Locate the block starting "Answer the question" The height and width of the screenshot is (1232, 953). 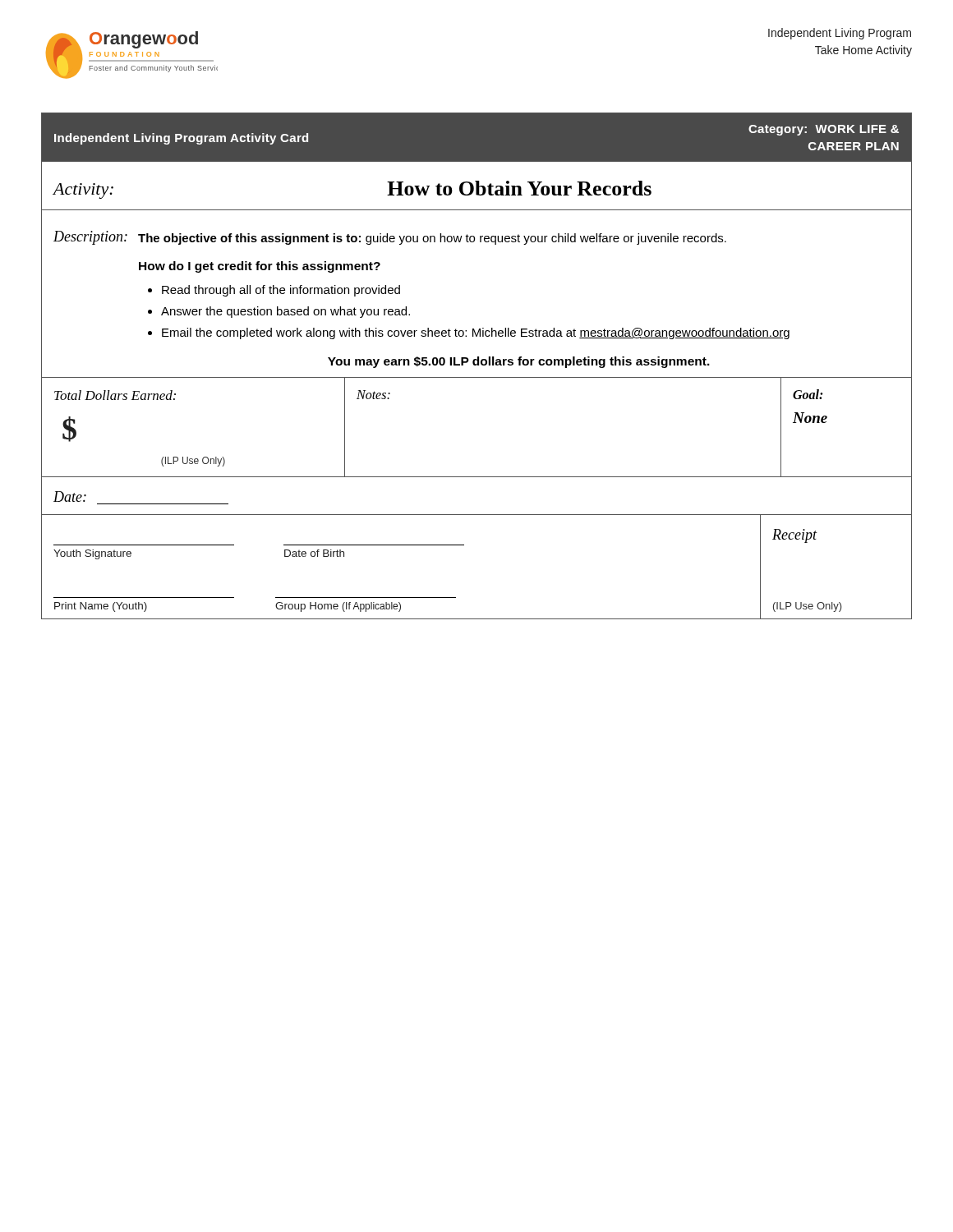286,311
